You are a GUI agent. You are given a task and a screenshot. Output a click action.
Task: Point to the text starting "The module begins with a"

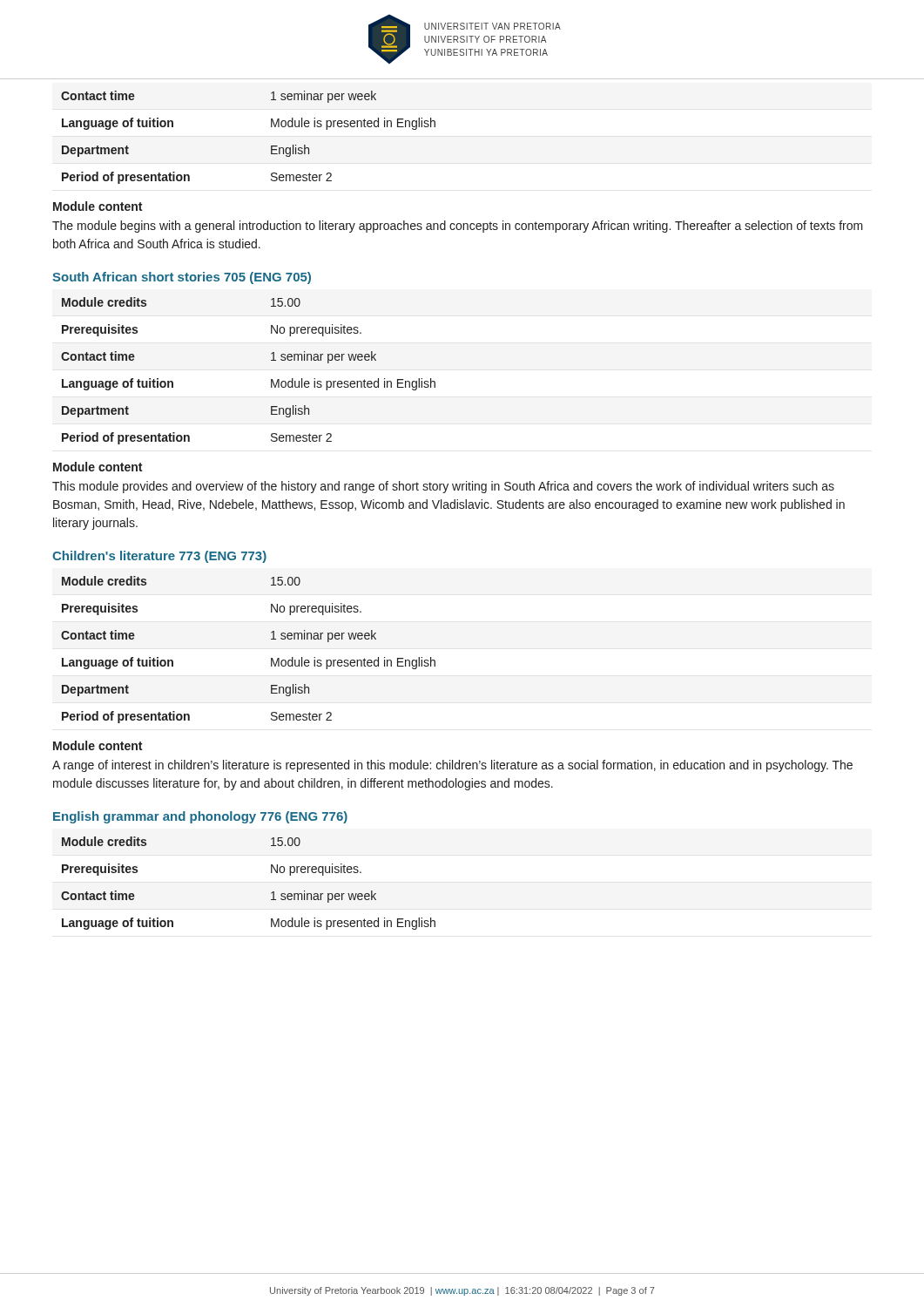458,235
